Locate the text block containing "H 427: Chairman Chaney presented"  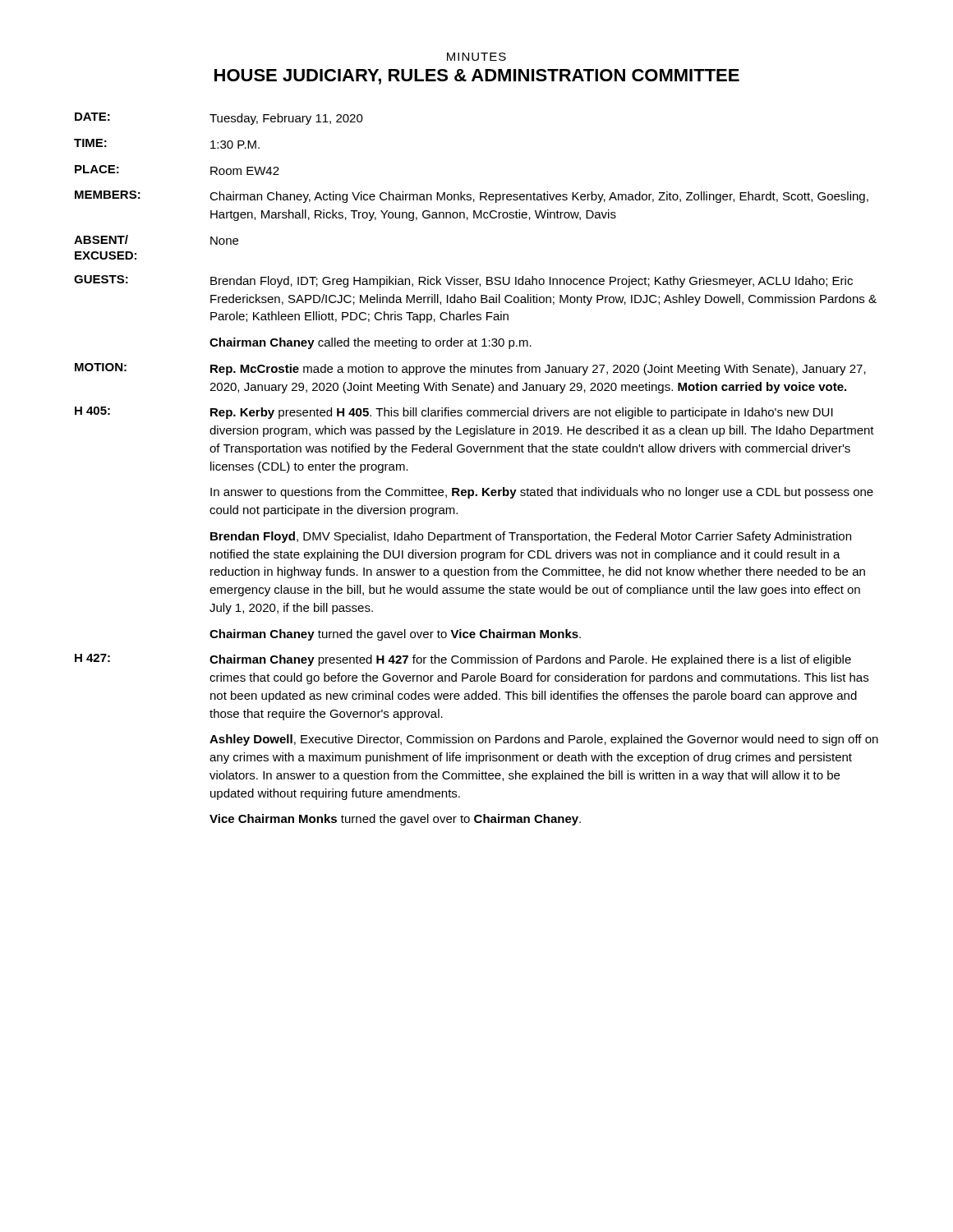point(476,686)
